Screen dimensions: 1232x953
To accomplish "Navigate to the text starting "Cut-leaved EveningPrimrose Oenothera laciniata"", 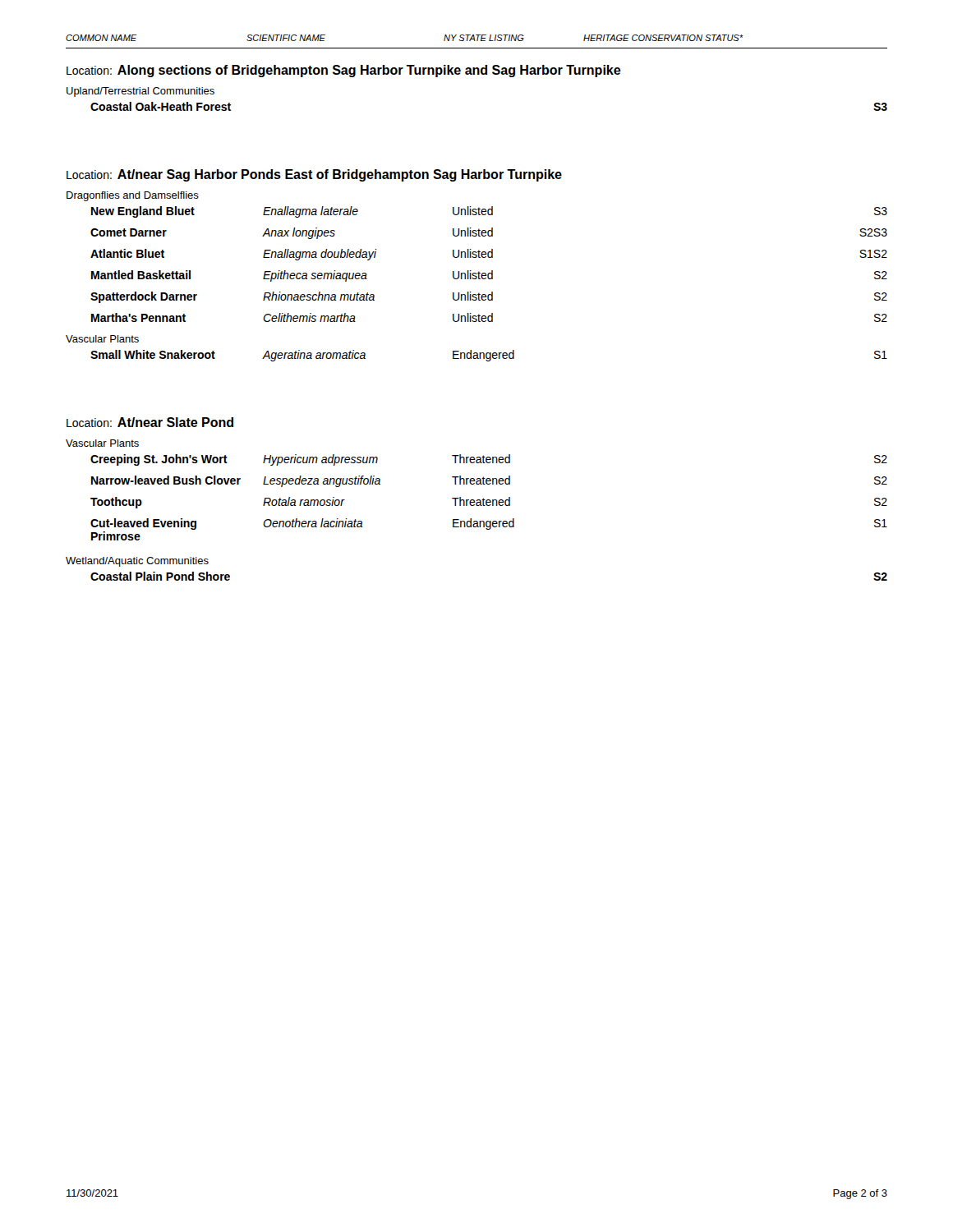I will point(489,530).
